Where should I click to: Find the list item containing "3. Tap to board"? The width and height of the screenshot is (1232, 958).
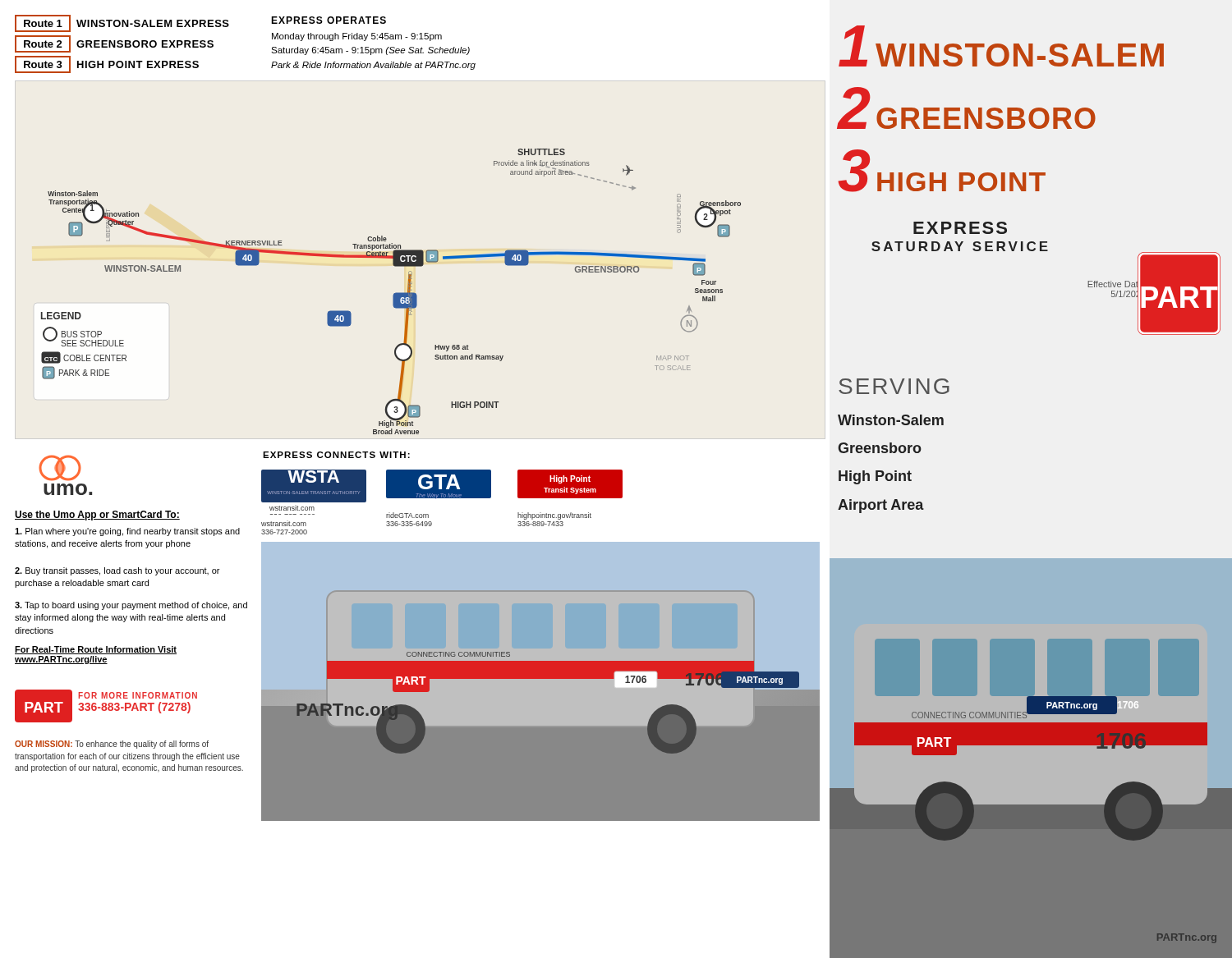tap(131, 618)
